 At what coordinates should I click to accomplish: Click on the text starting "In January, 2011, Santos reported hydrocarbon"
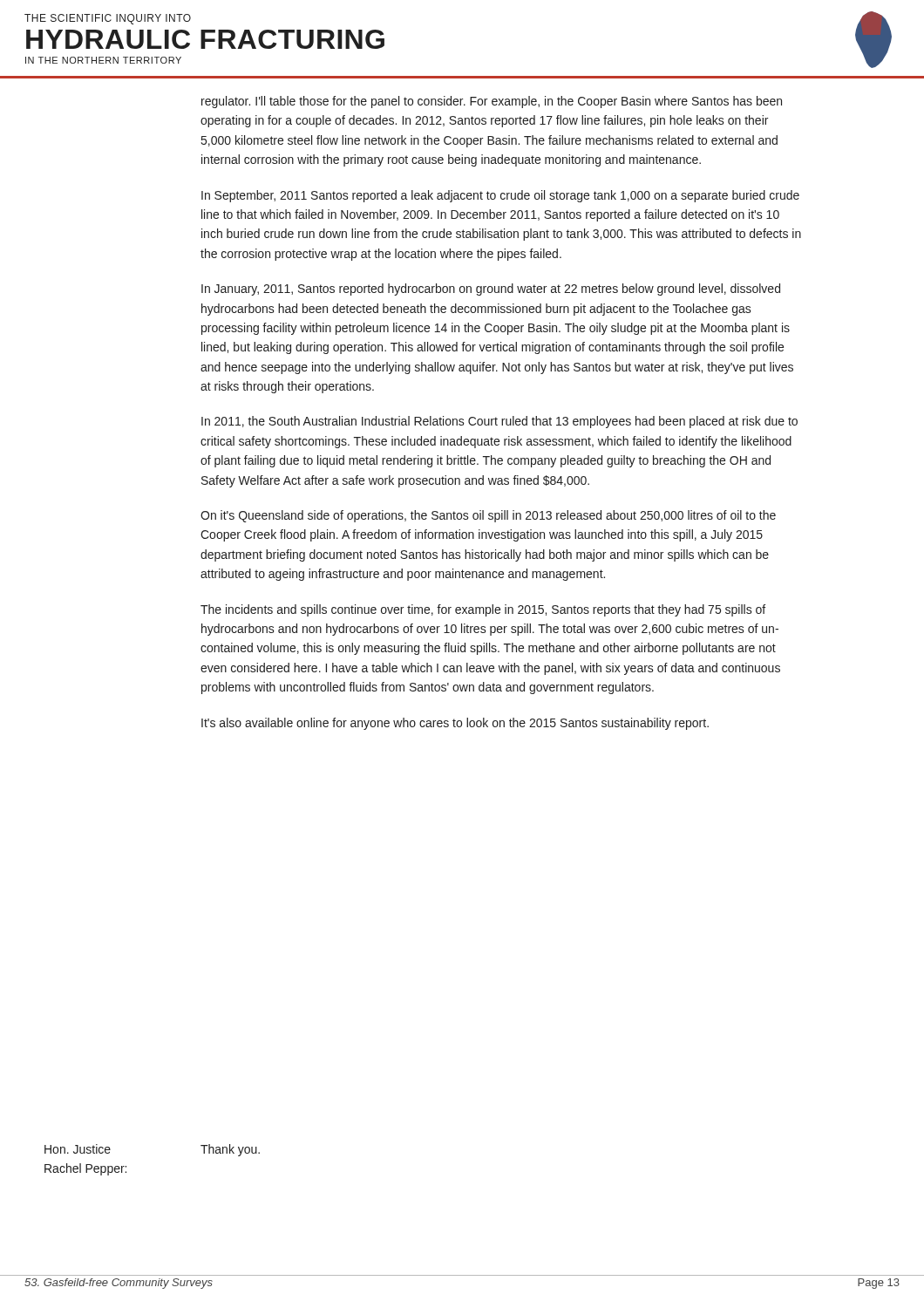[x=497, y=338]
